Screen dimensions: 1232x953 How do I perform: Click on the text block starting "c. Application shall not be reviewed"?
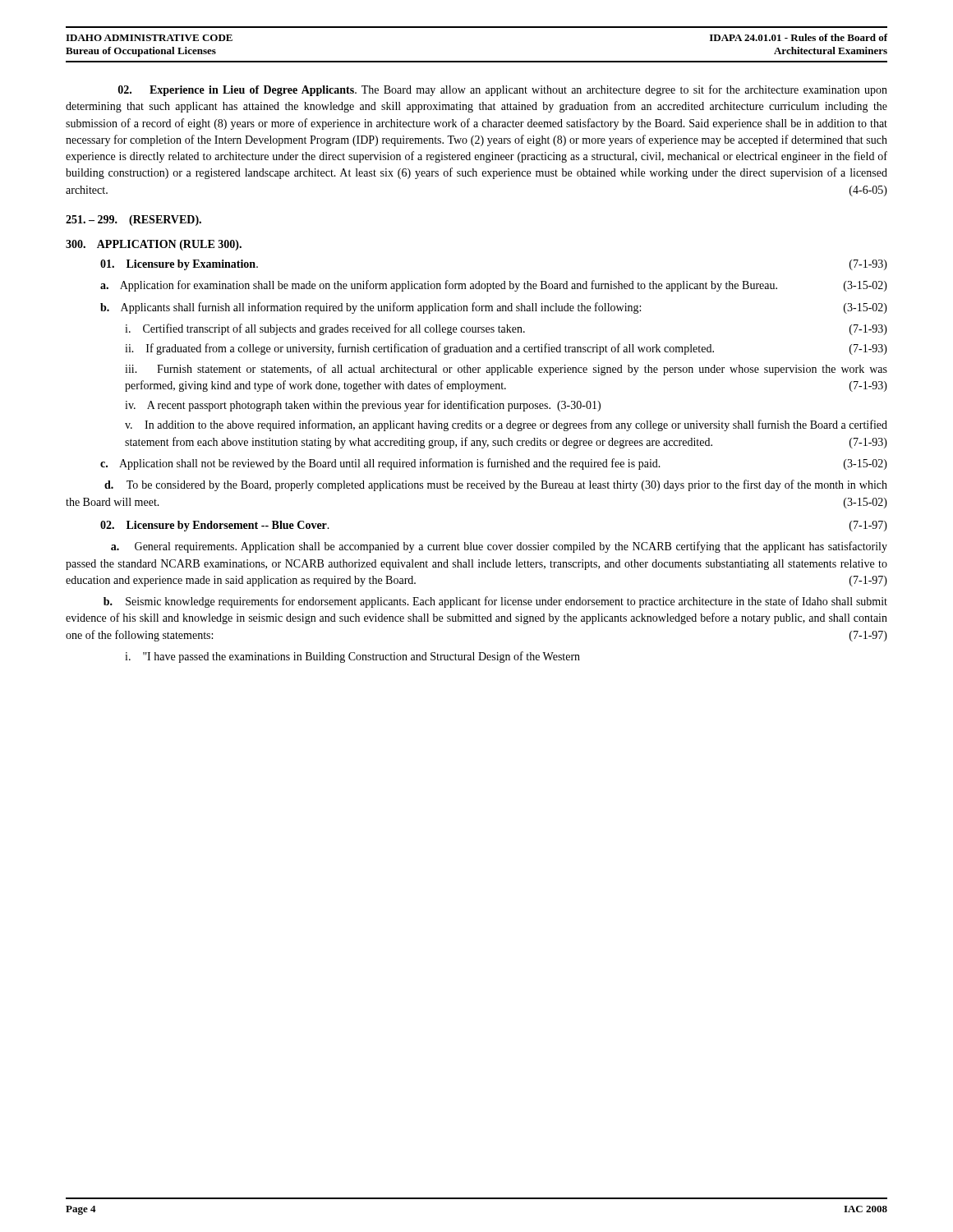tap(476, 464)
